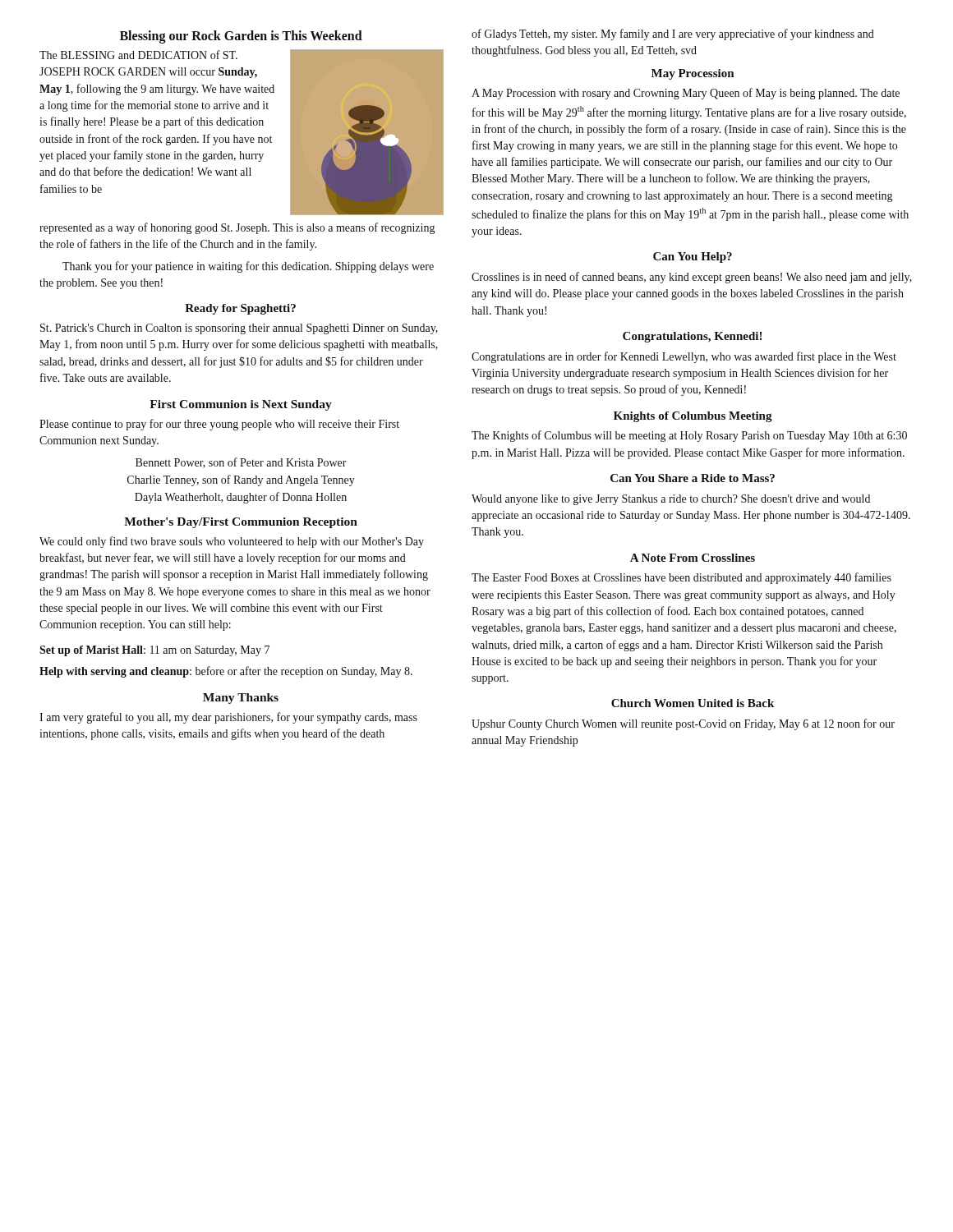953x1232 pixels.
Task: Find the text block that says "A May Procession"
Action: (x=693, y=163)
